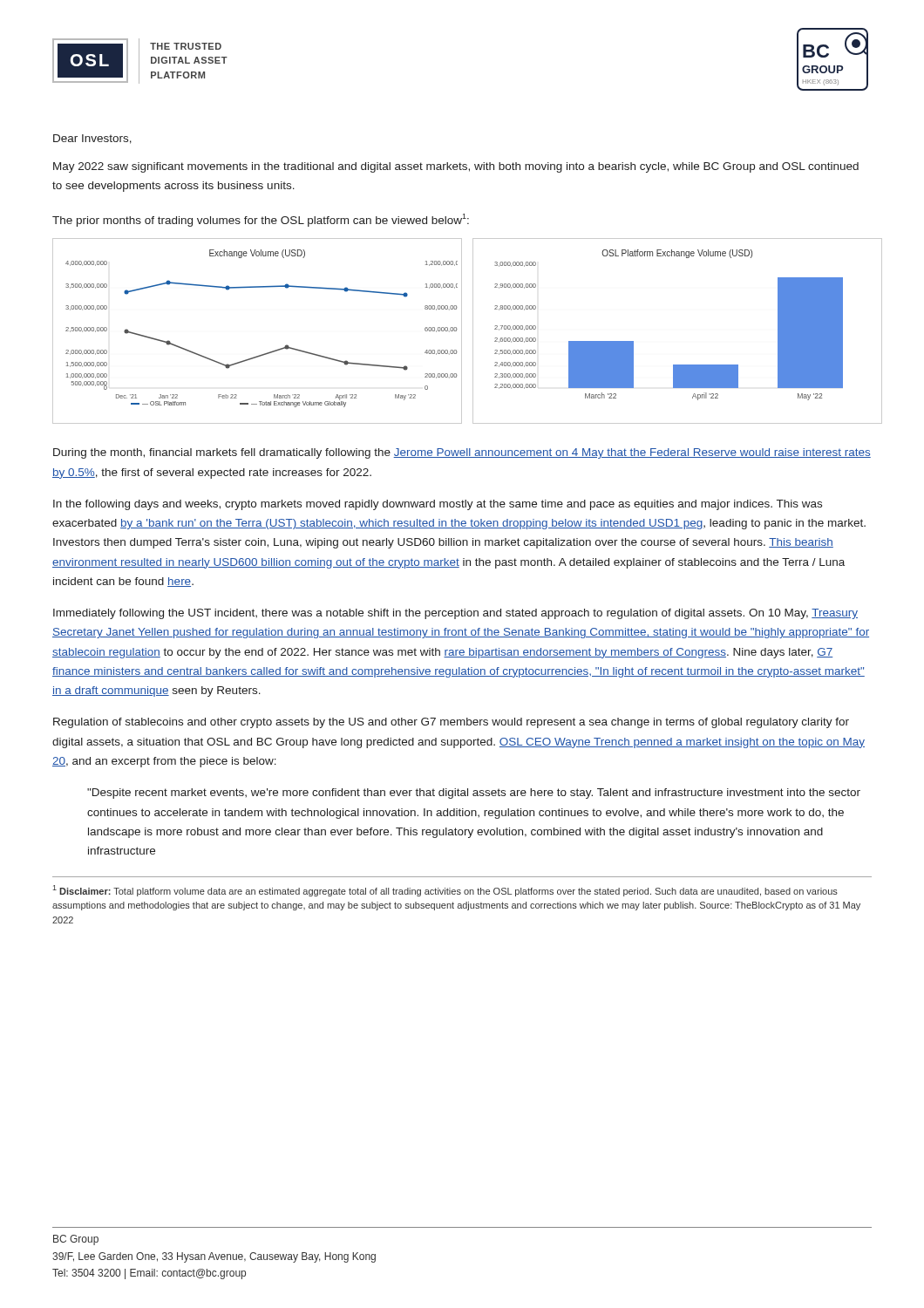This screenshot has height=1308, width=924.
Task: Find the text block containing "During the month,"
Action: (461, 462)
